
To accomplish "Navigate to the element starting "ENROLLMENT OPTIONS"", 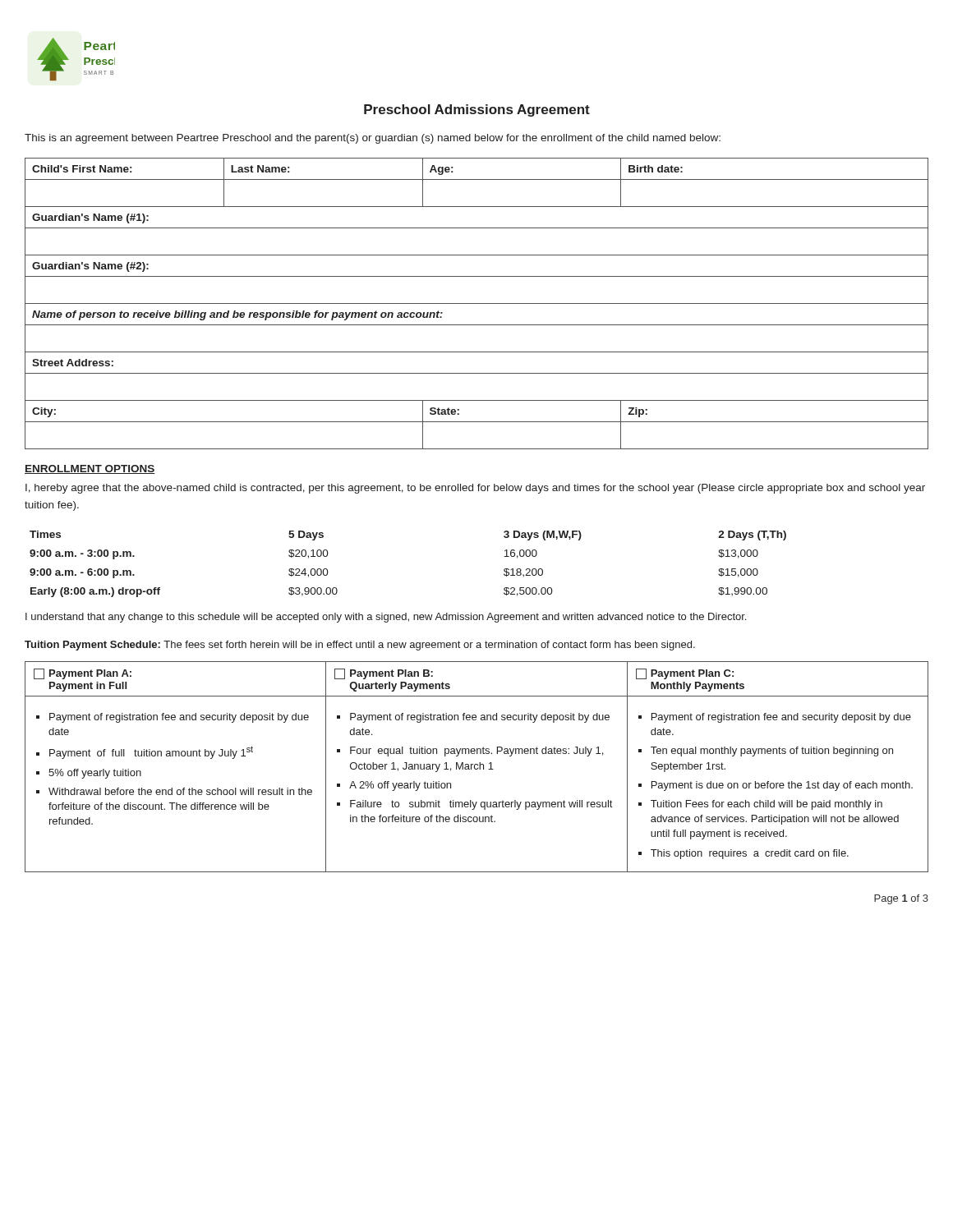I will [x=90, y=469].
